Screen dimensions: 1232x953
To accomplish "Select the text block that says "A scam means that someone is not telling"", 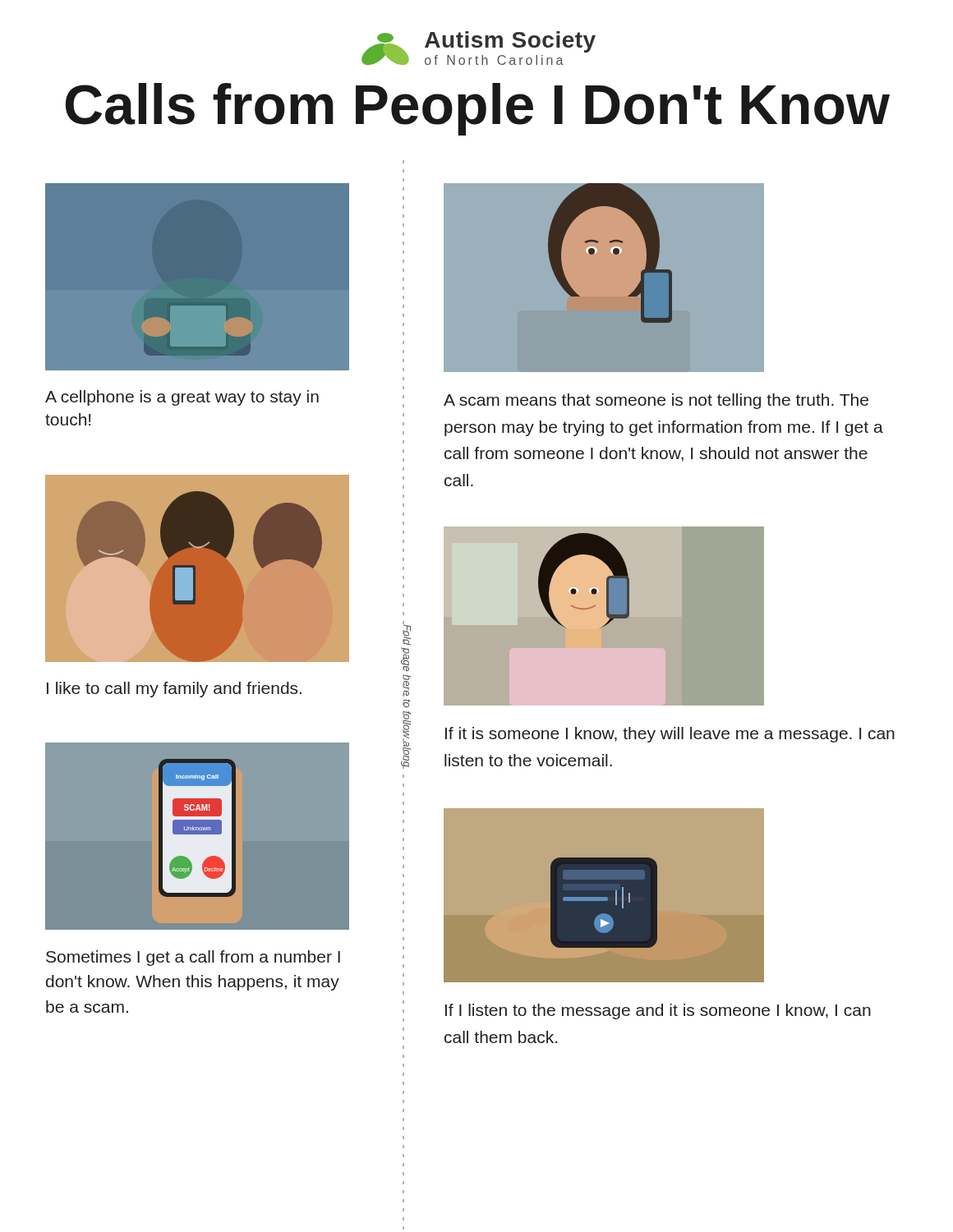I will [x=663, y=440].
